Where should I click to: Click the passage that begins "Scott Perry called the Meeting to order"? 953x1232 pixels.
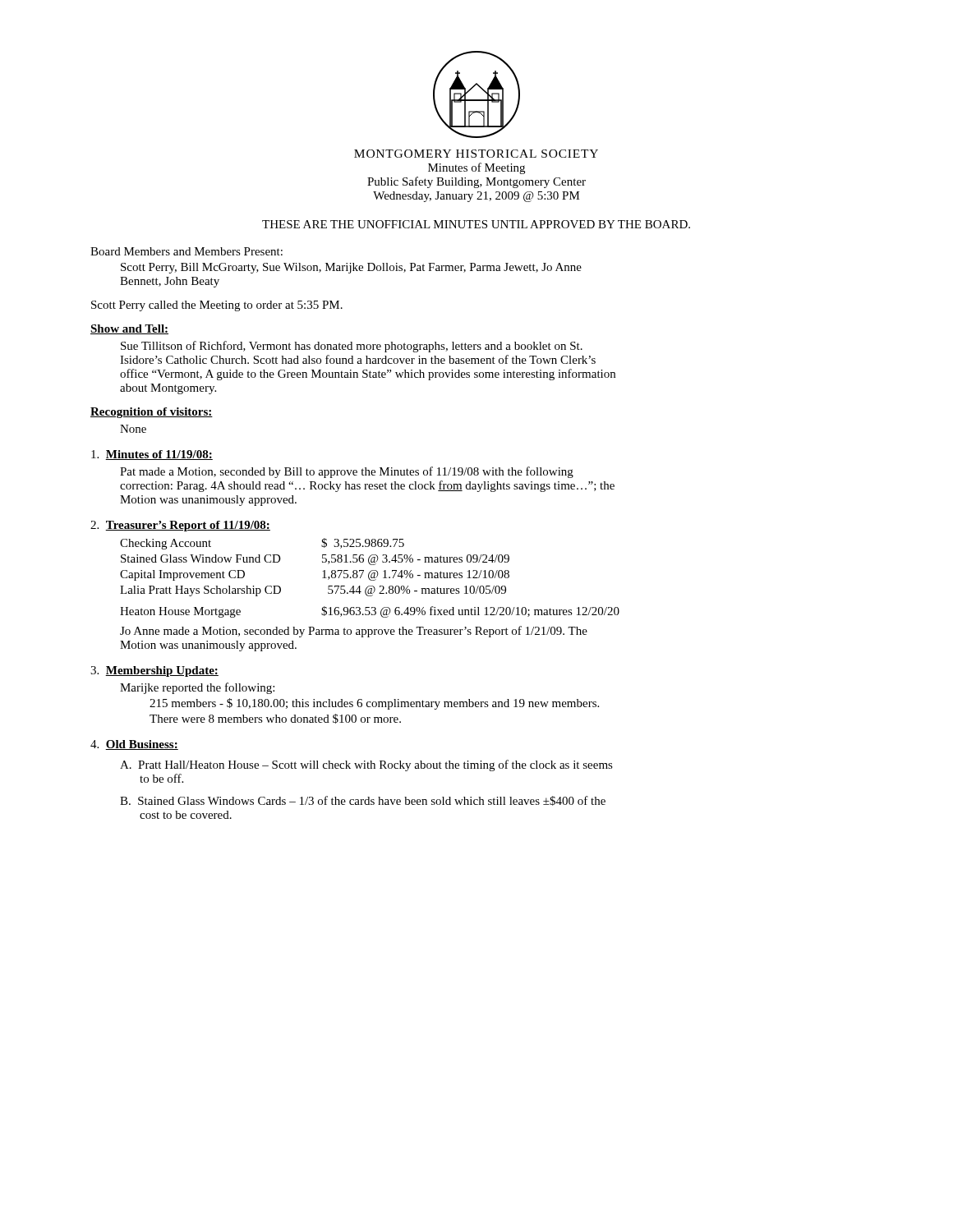coord(217,305)
